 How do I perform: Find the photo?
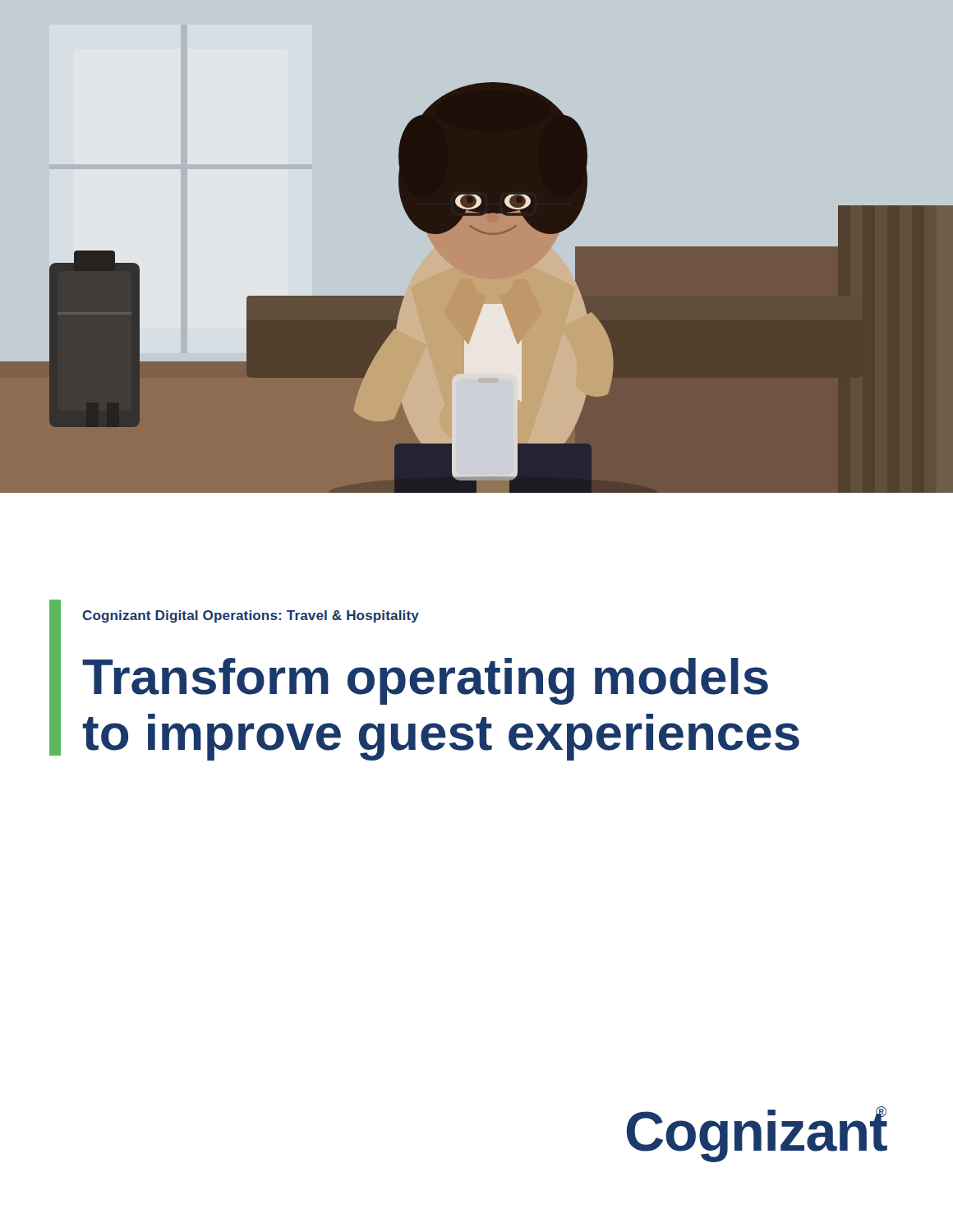[476, 246]
